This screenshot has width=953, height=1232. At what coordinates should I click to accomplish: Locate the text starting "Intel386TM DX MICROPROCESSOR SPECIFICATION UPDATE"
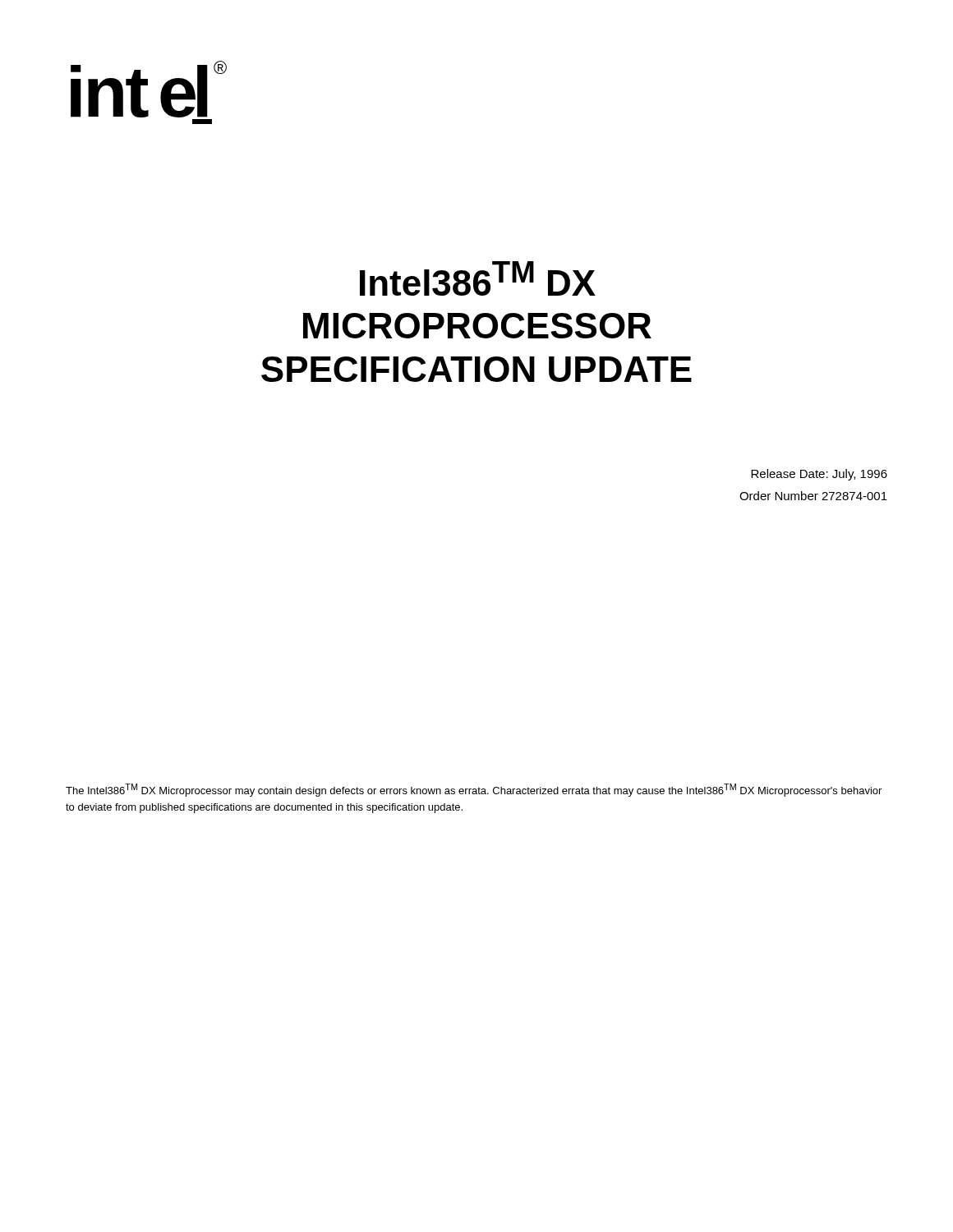coord(476,323)
